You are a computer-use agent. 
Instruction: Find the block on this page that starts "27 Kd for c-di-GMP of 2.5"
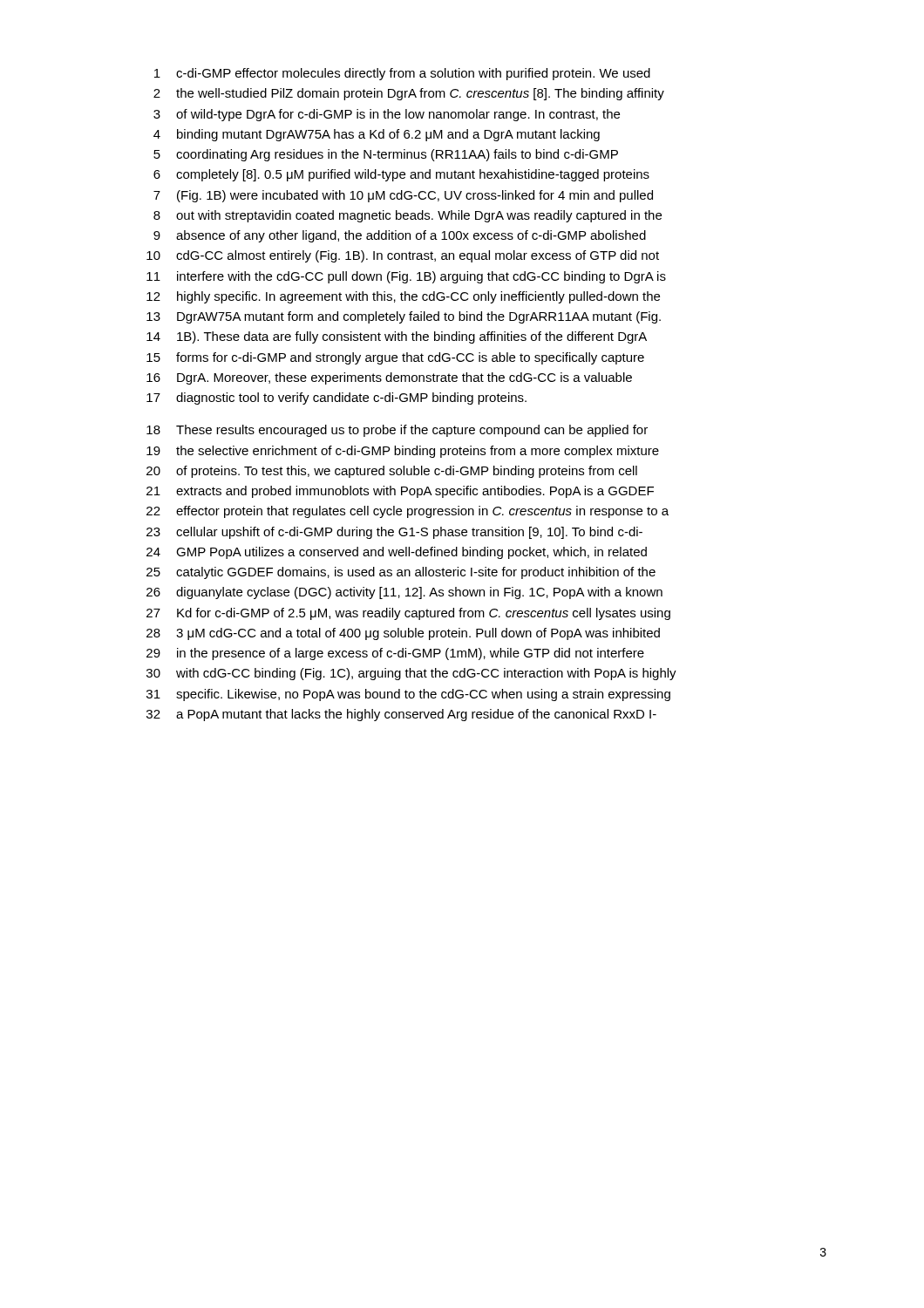coord(478,612)
